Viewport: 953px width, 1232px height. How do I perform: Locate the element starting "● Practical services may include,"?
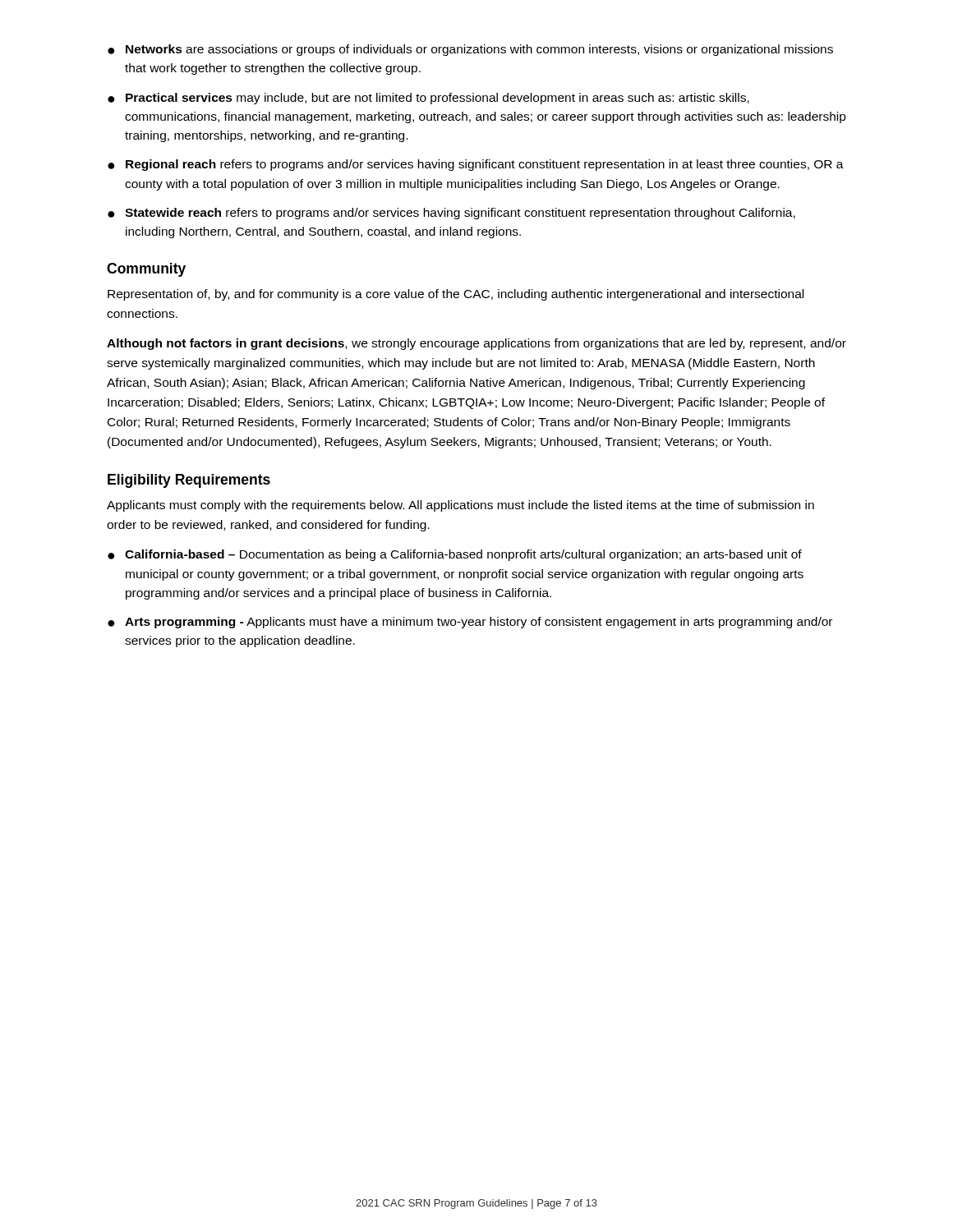tap(476, 116)
